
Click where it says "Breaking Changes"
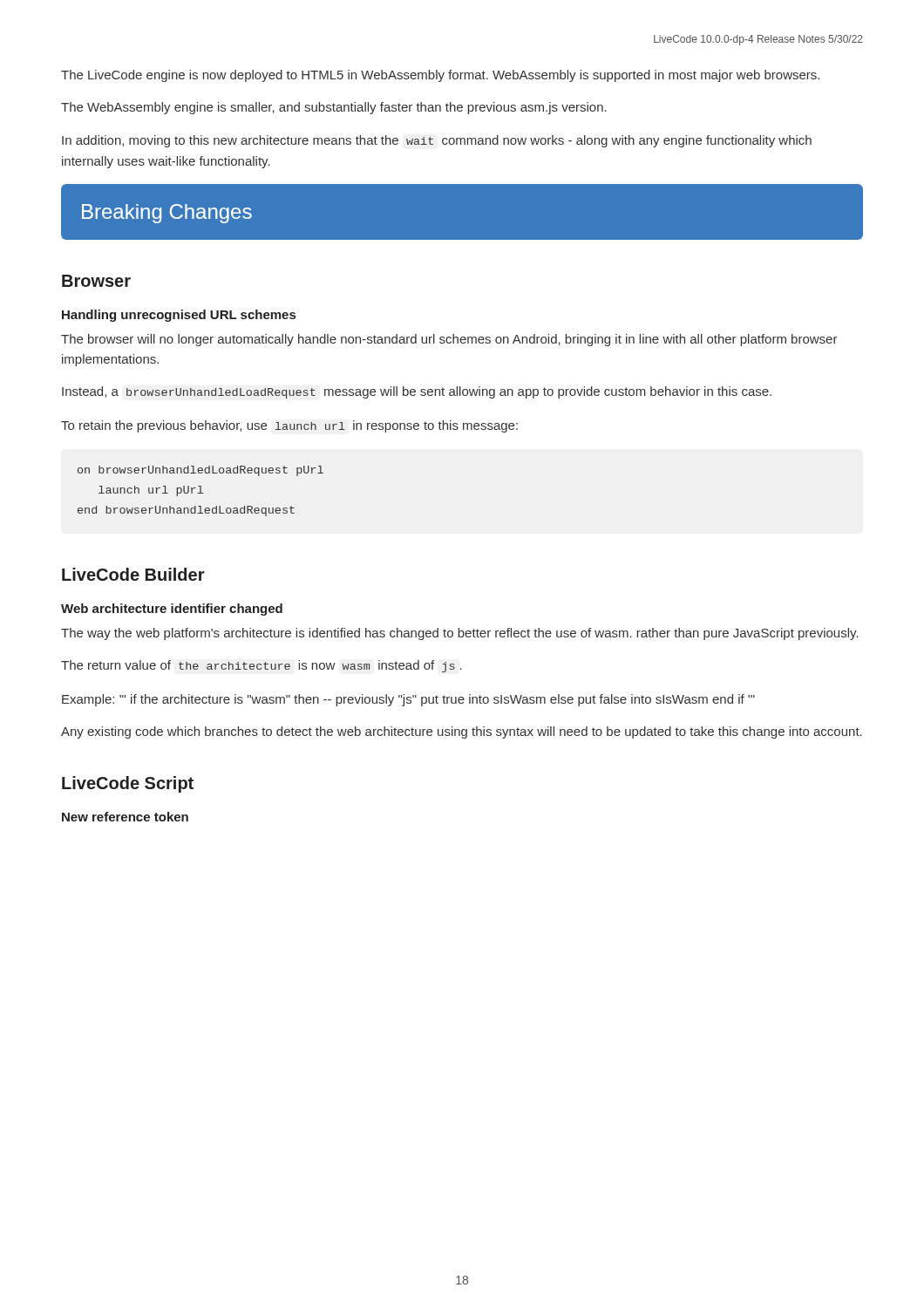(166, 211)
